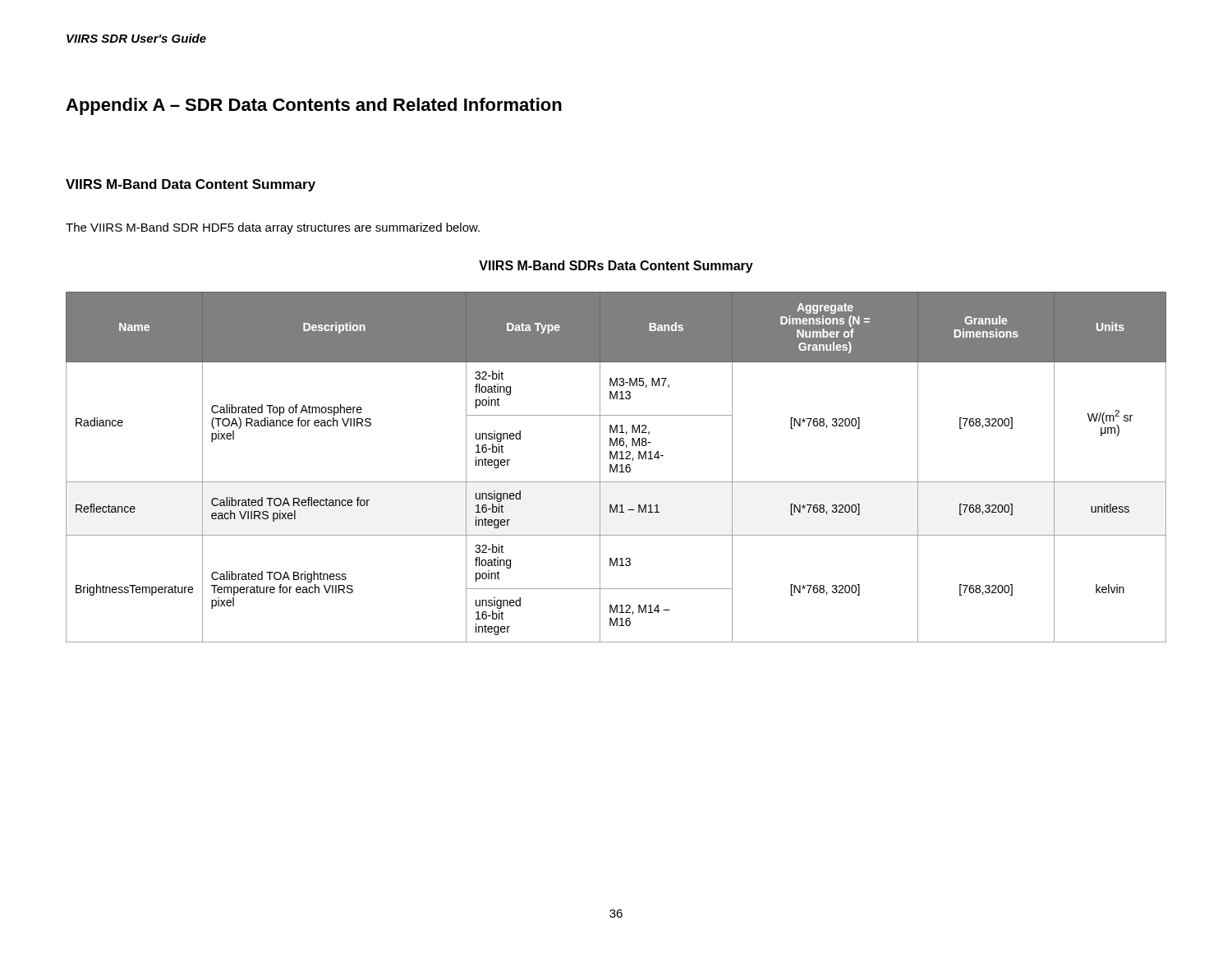Click a section header
The width and height of the screenshot is (1232, 953).
click(x=191, y=184)
